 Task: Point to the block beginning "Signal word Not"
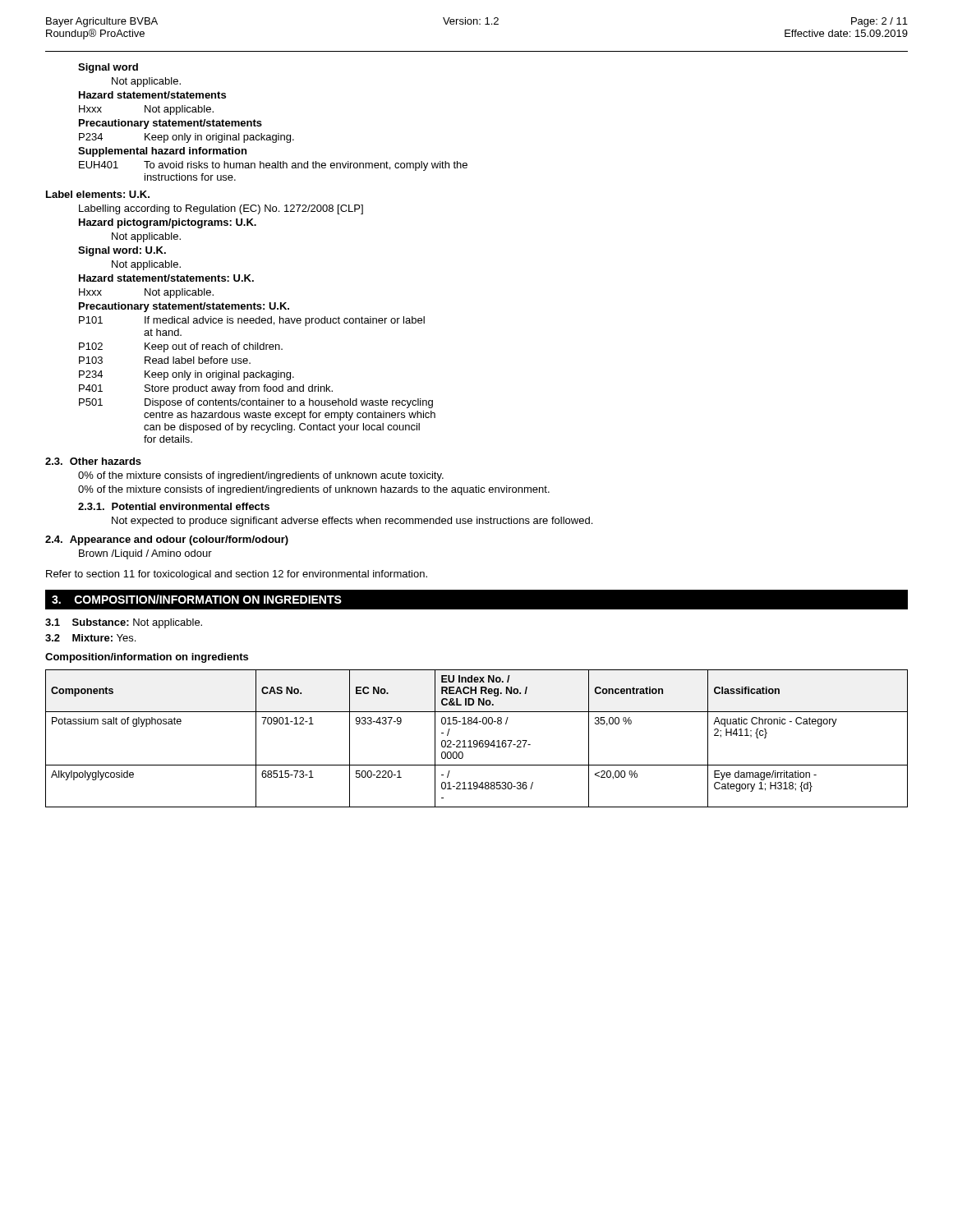click(108, 68)
